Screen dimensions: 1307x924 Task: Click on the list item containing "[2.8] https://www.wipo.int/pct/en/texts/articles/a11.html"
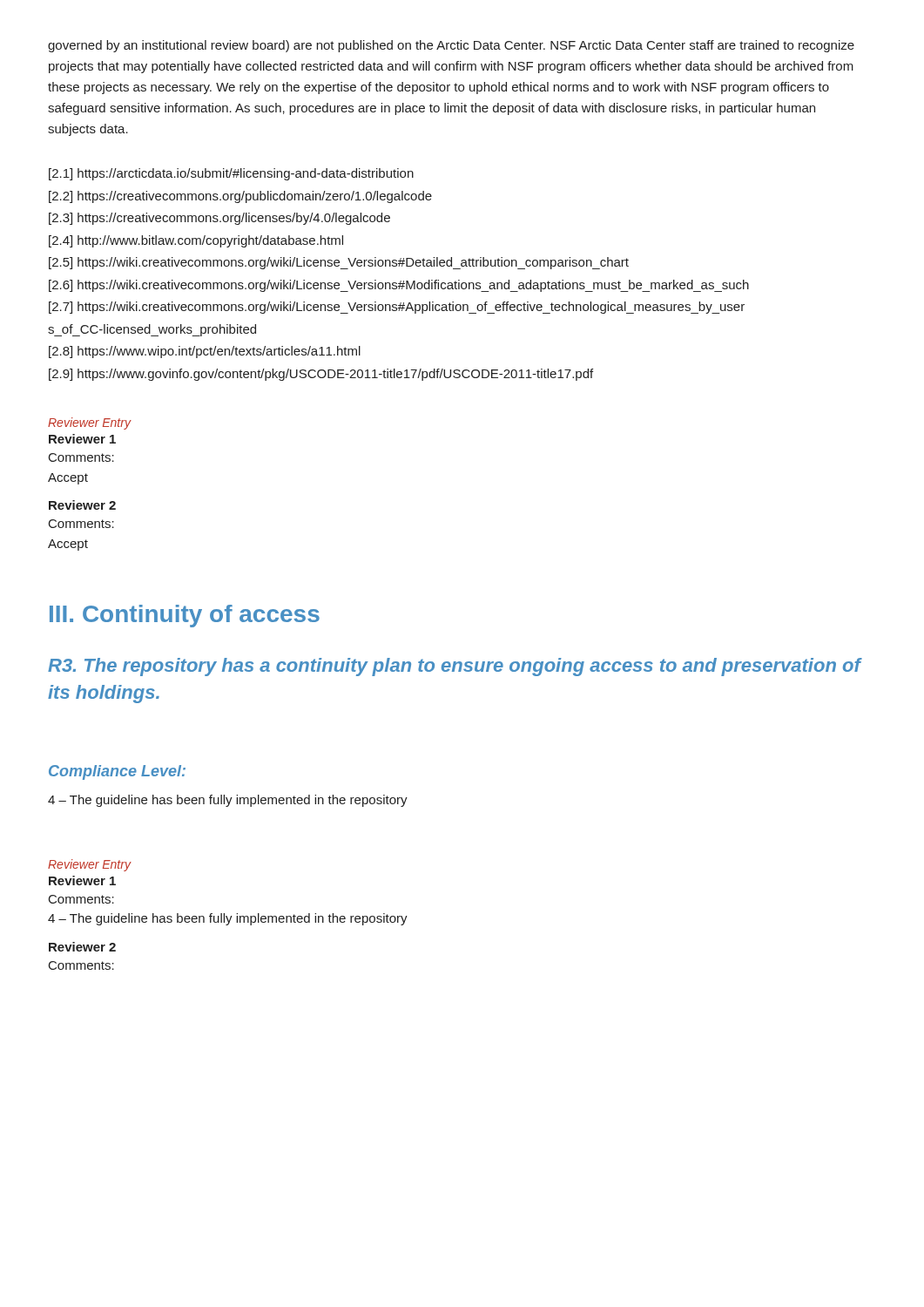(x=204, y=351)
